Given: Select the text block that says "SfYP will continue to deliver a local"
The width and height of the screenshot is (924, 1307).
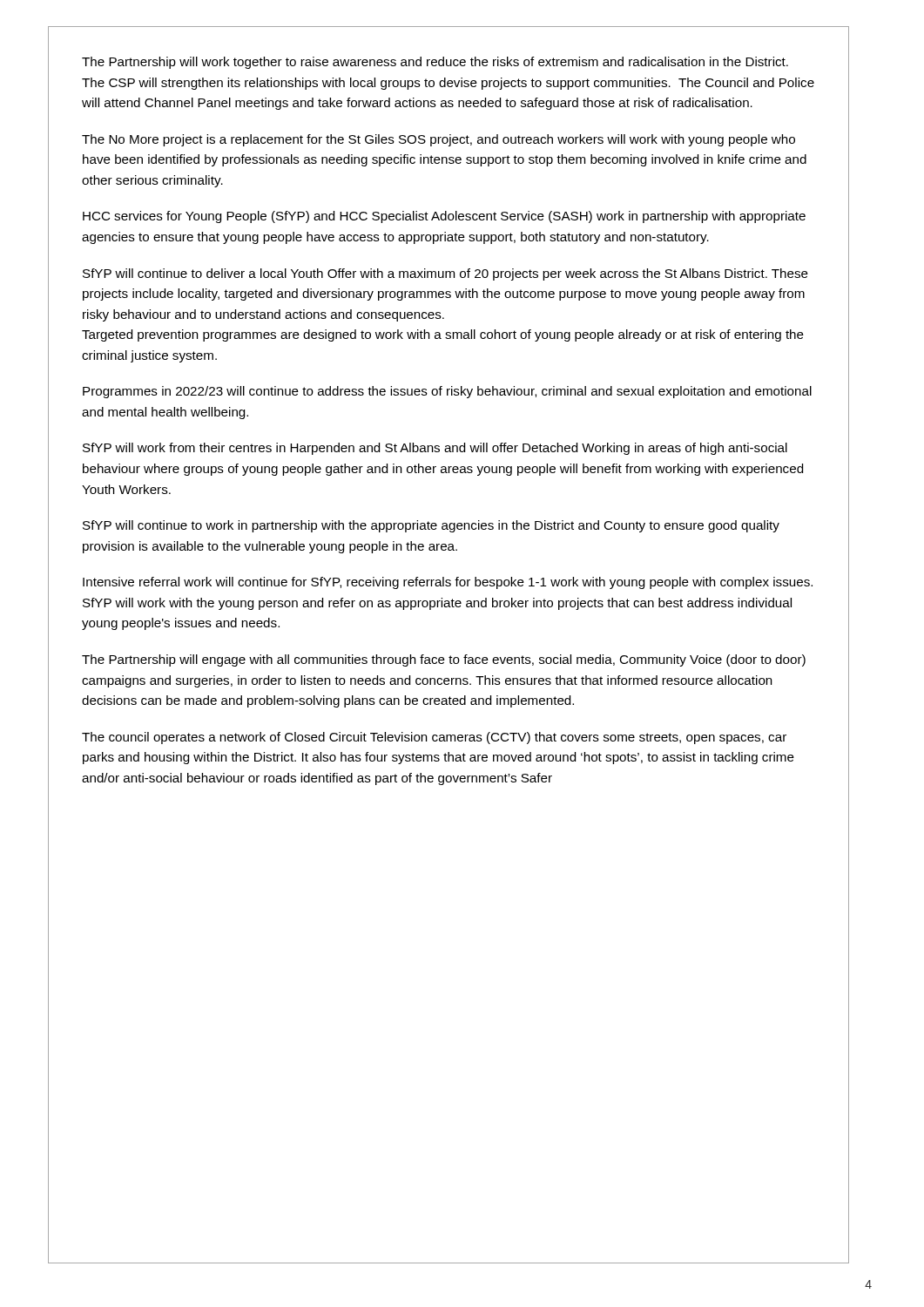Looking at the screenshot, I should pyautogui.click(x=445, y=314).
